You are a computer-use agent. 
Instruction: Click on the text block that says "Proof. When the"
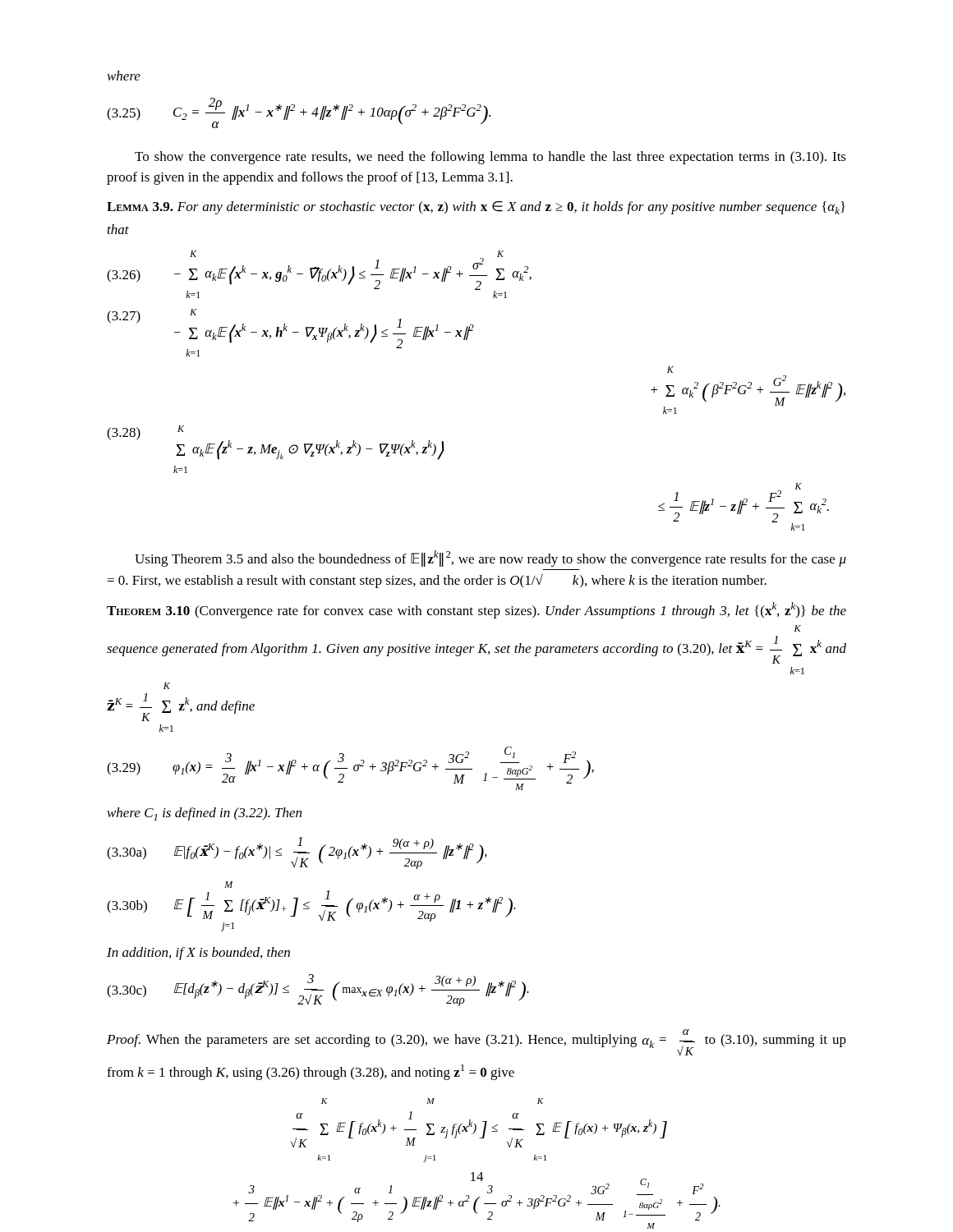[476, 1051]
